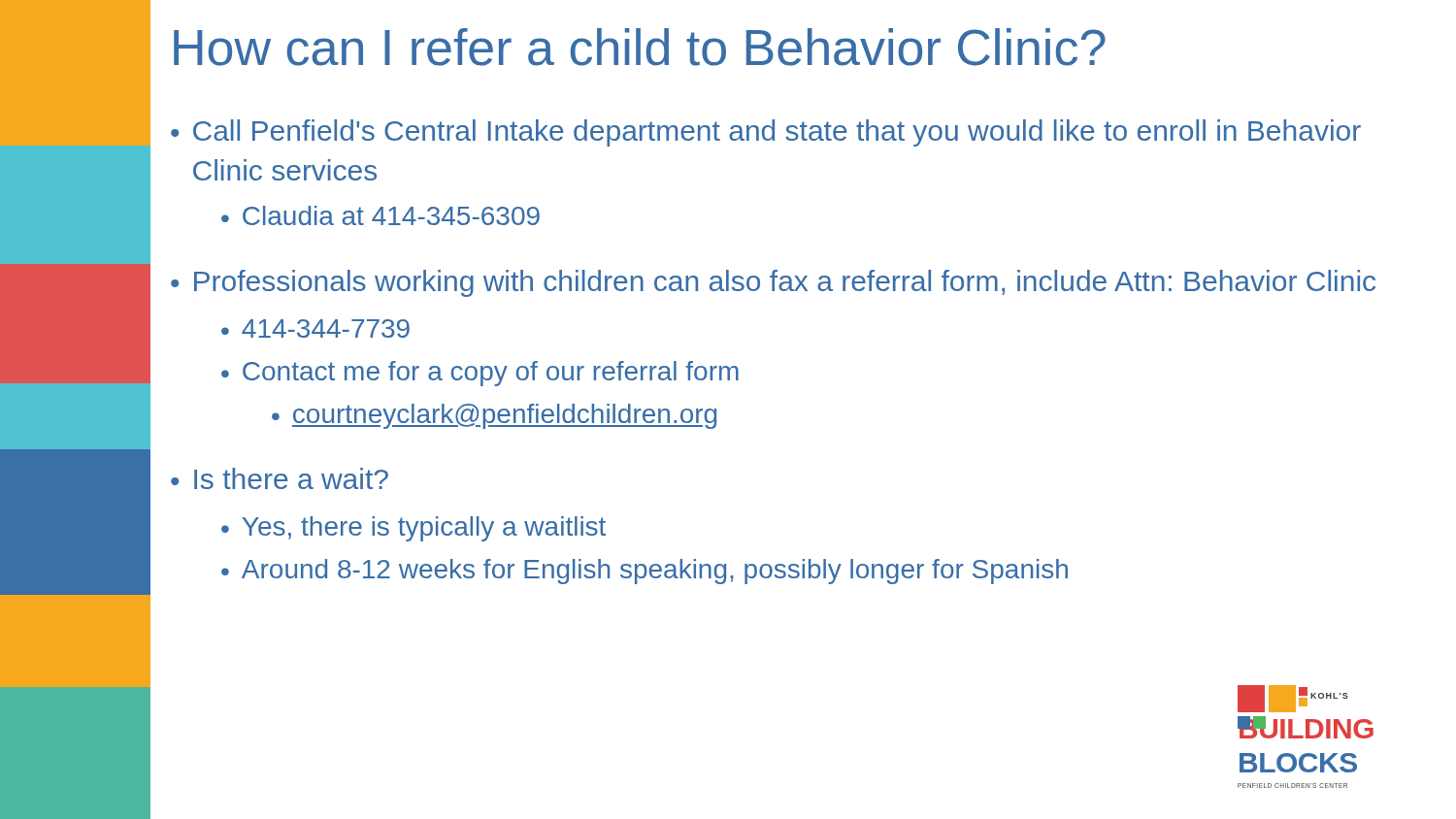Viewport: 1456px width, 819px height.
Task: Locate the list item with the text "• 414-344-7739"
Action: click(x=316, y=330)
